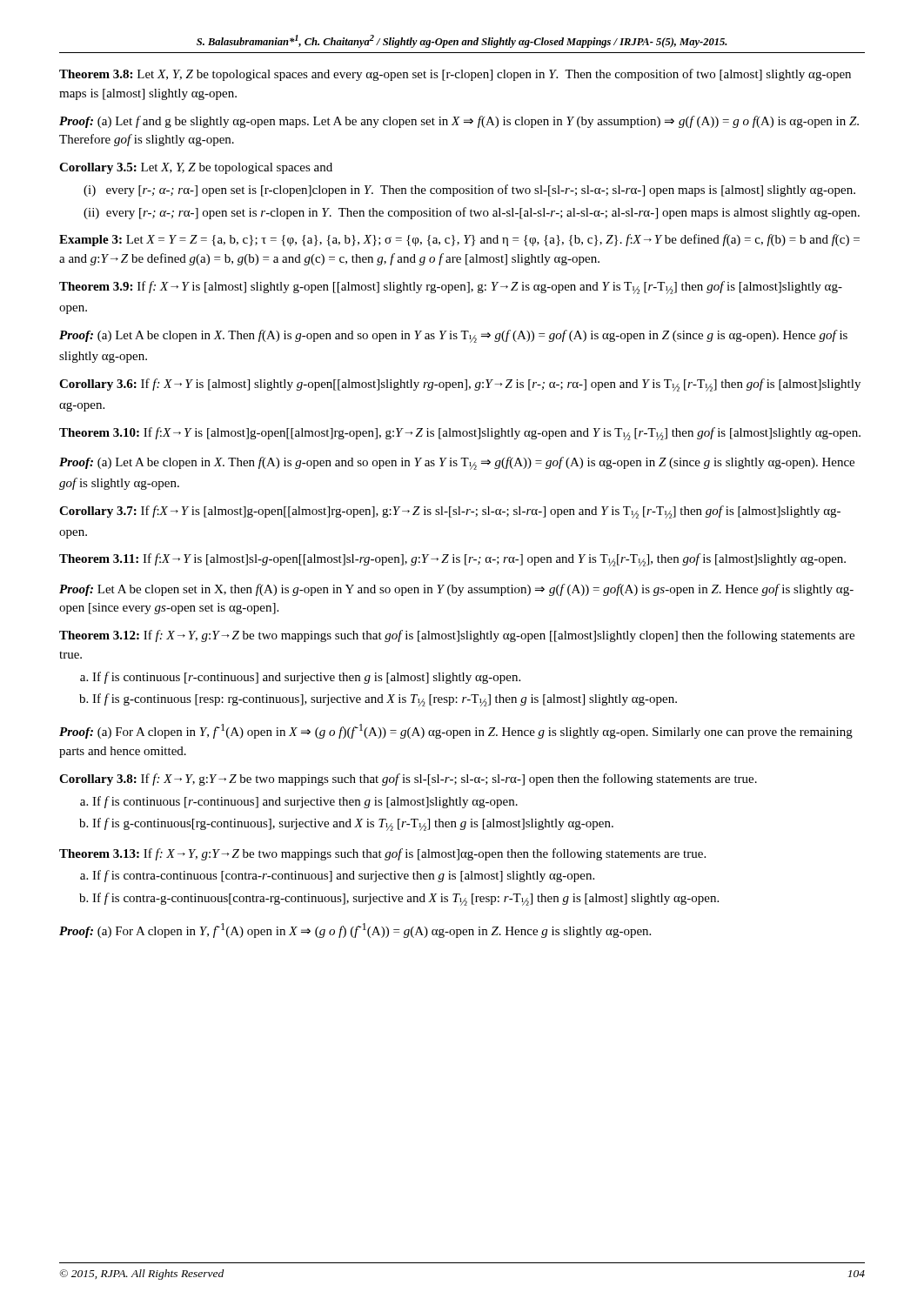924x1305 pixels.
Task: Point to the block beginning "Corollary 3.5: Let X, Y, Z be topological"
Action: click(462, 191)
